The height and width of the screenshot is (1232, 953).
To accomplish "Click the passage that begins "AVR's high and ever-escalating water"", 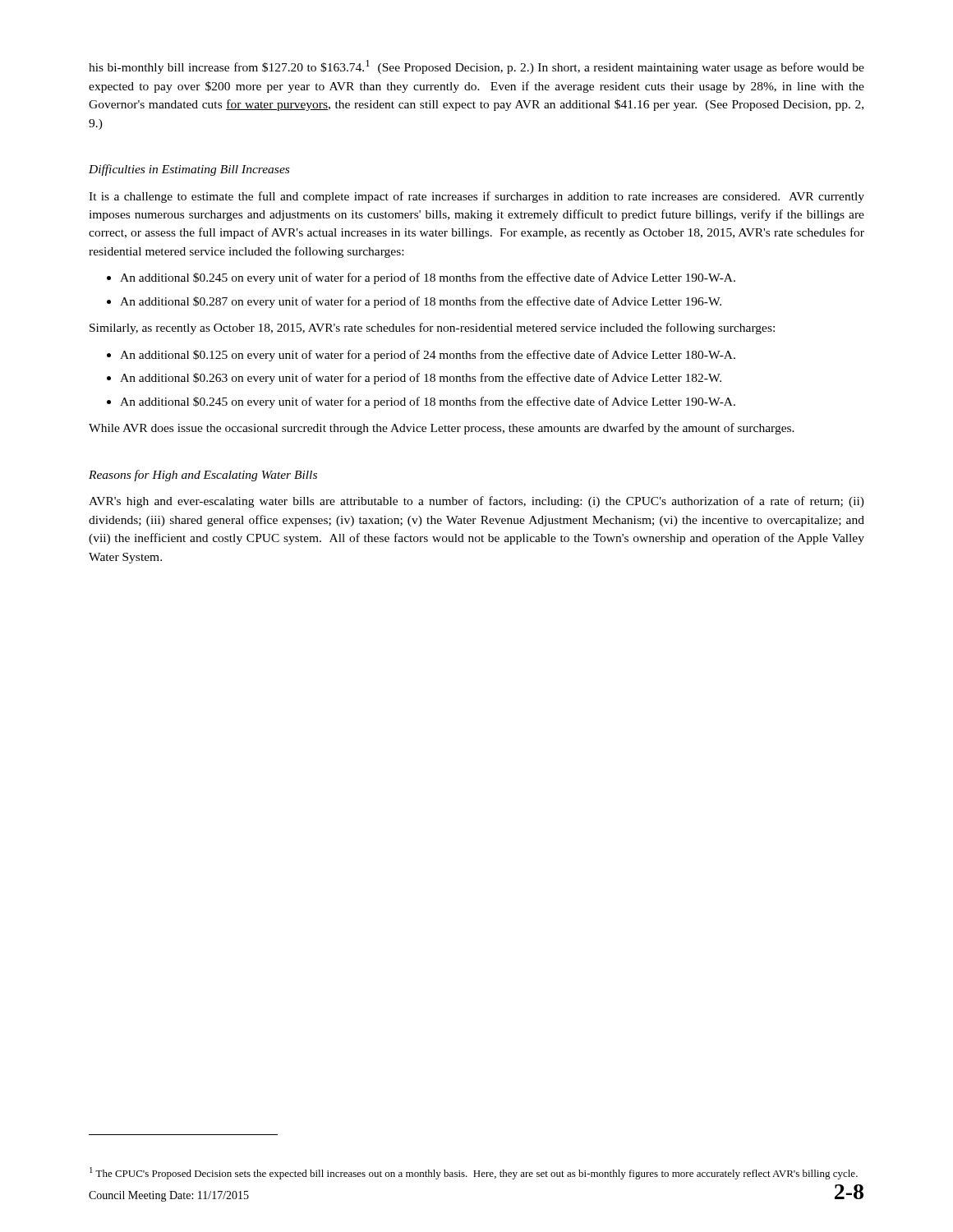I will click(x=476, y=528).
